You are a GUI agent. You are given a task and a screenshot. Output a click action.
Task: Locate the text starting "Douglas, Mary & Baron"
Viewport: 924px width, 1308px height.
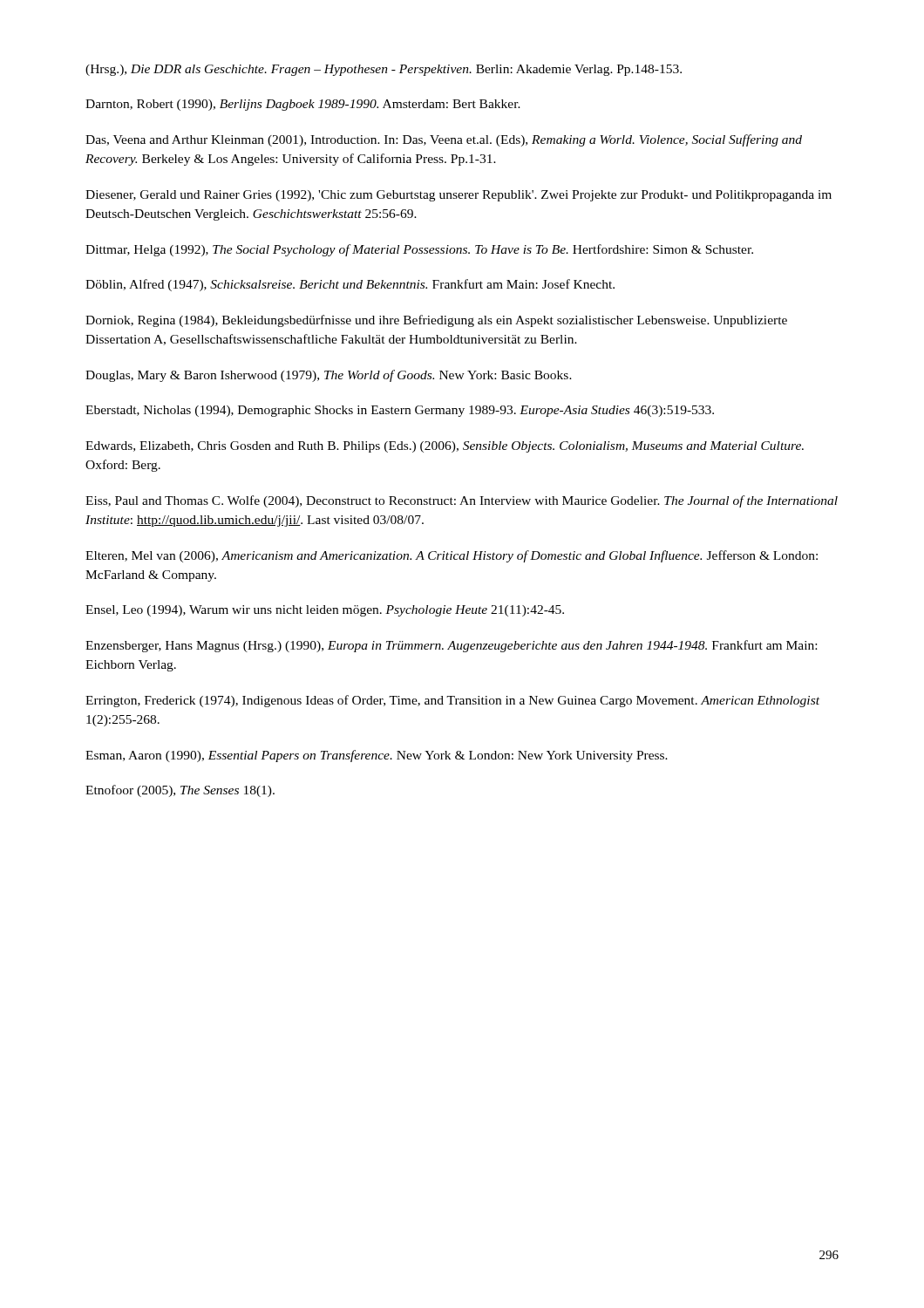[329, 374]
